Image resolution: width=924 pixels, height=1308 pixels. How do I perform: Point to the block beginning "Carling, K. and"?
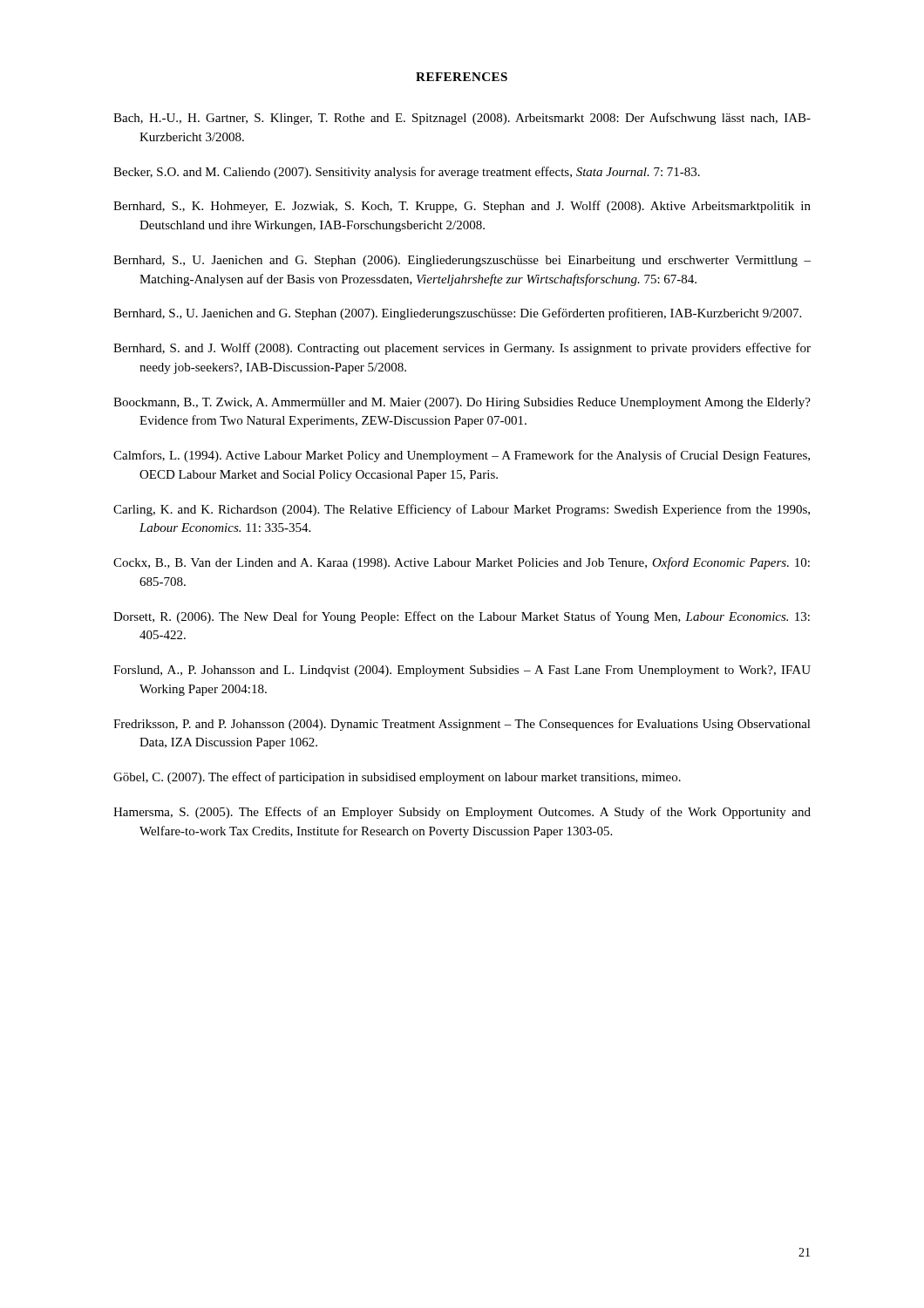click(462, 519)
